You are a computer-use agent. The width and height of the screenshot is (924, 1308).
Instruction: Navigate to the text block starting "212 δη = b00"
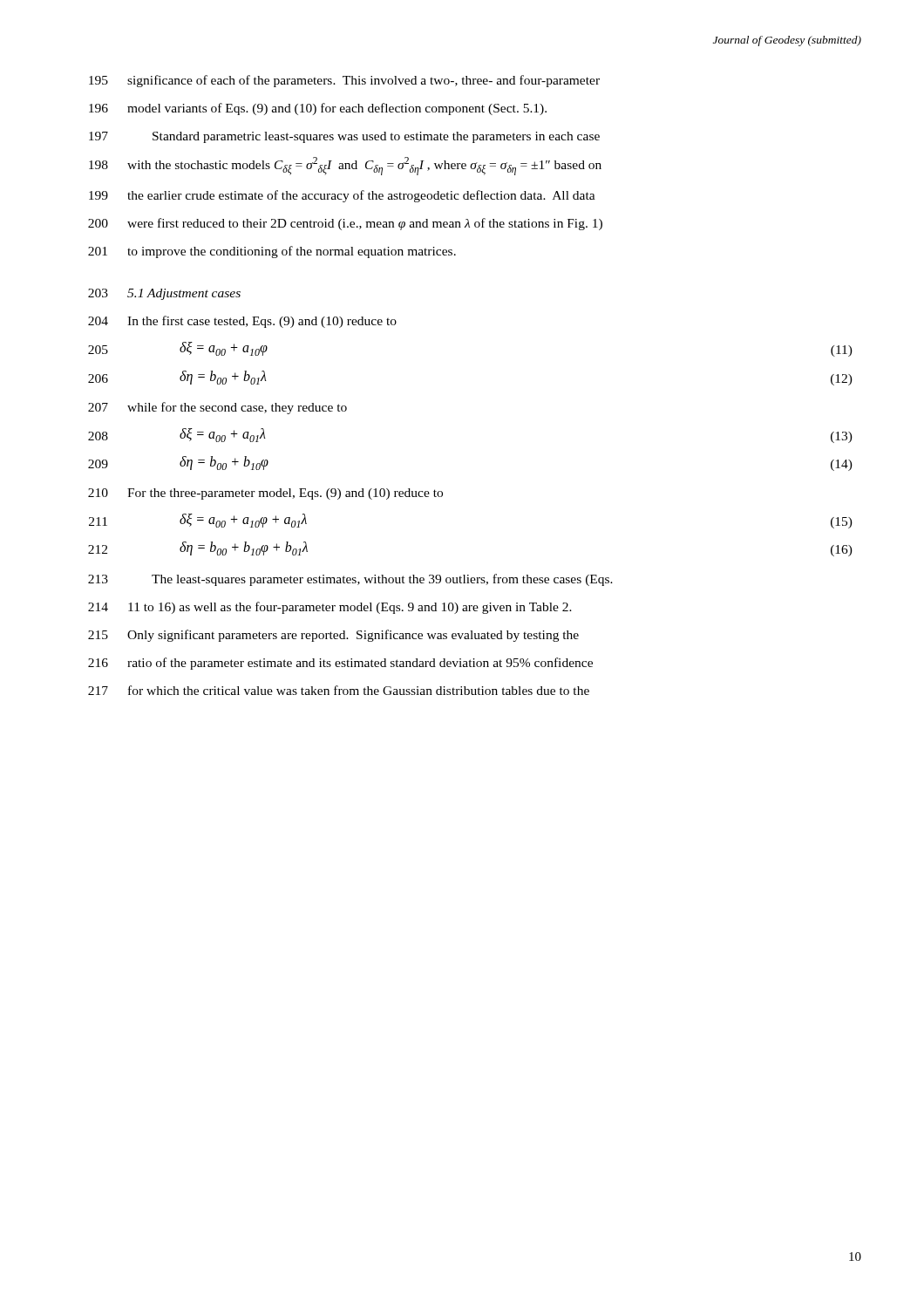pyautogui.click(x=98, y=549)
